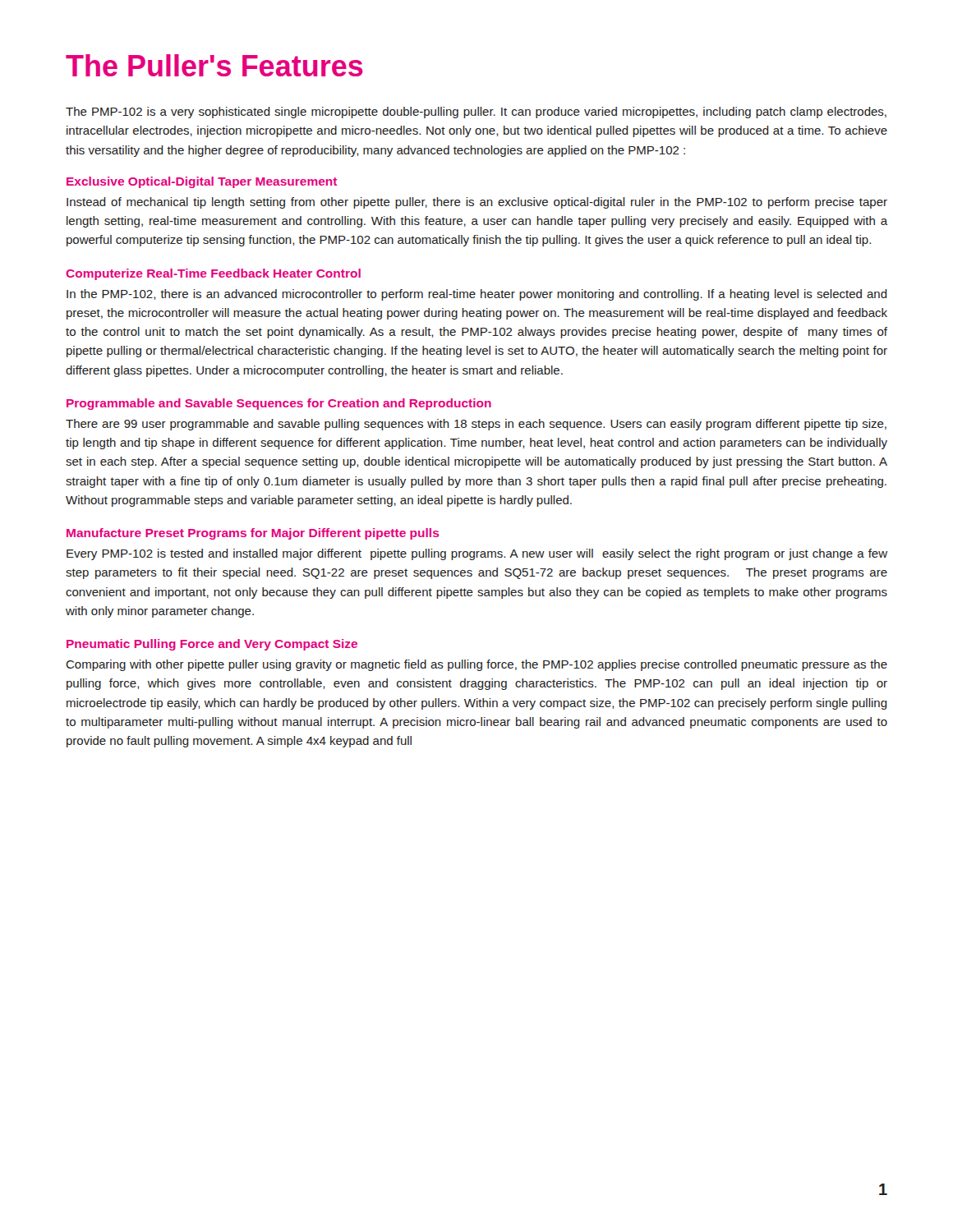Locate the text "Pneumatic Pulling Force and Very Compact Size"

pyautogui.click(x=212, y=644)
